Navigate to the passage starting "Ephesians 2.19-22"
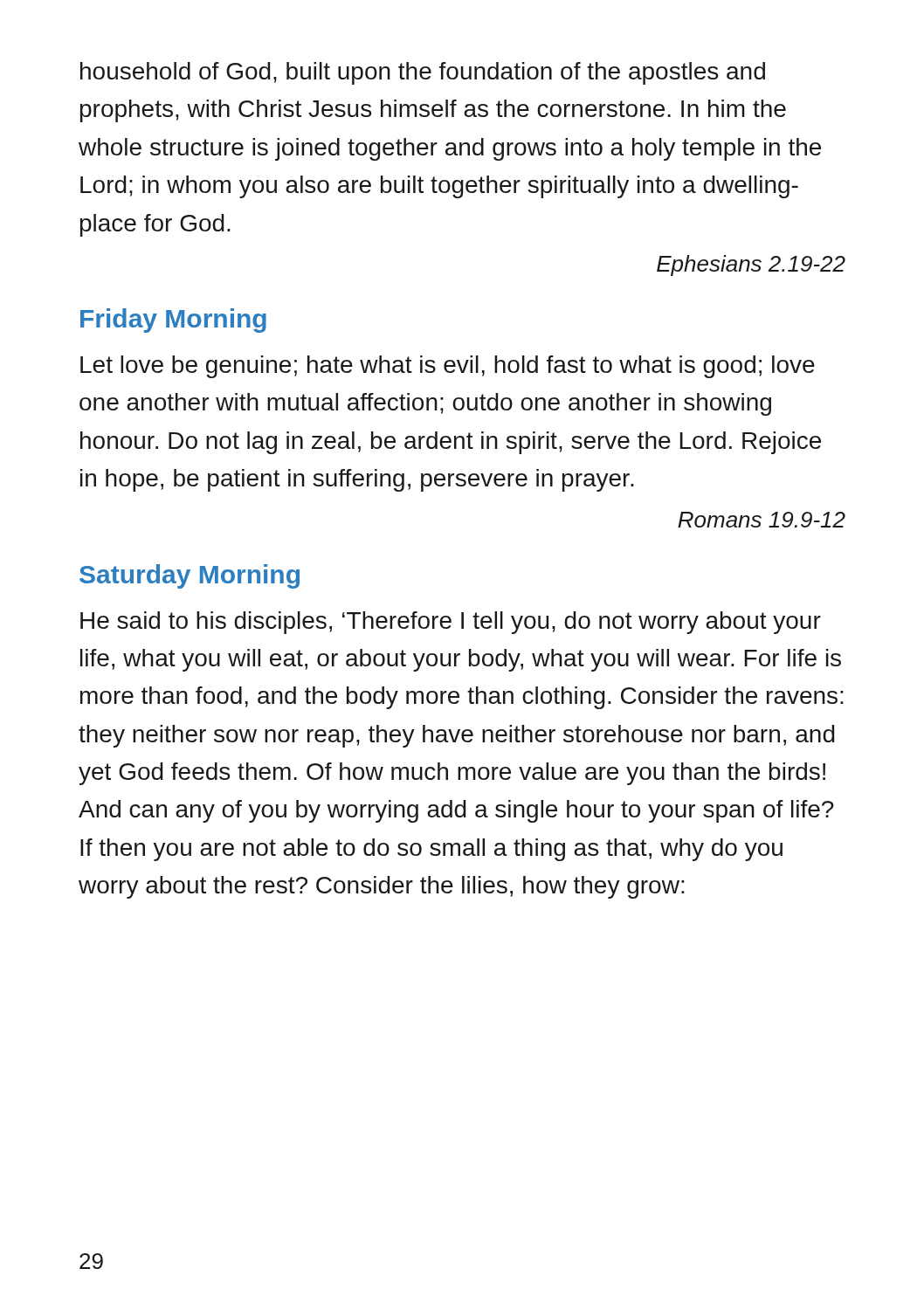The width and height of the screenshot is (924, 1310). click(751, 264)
